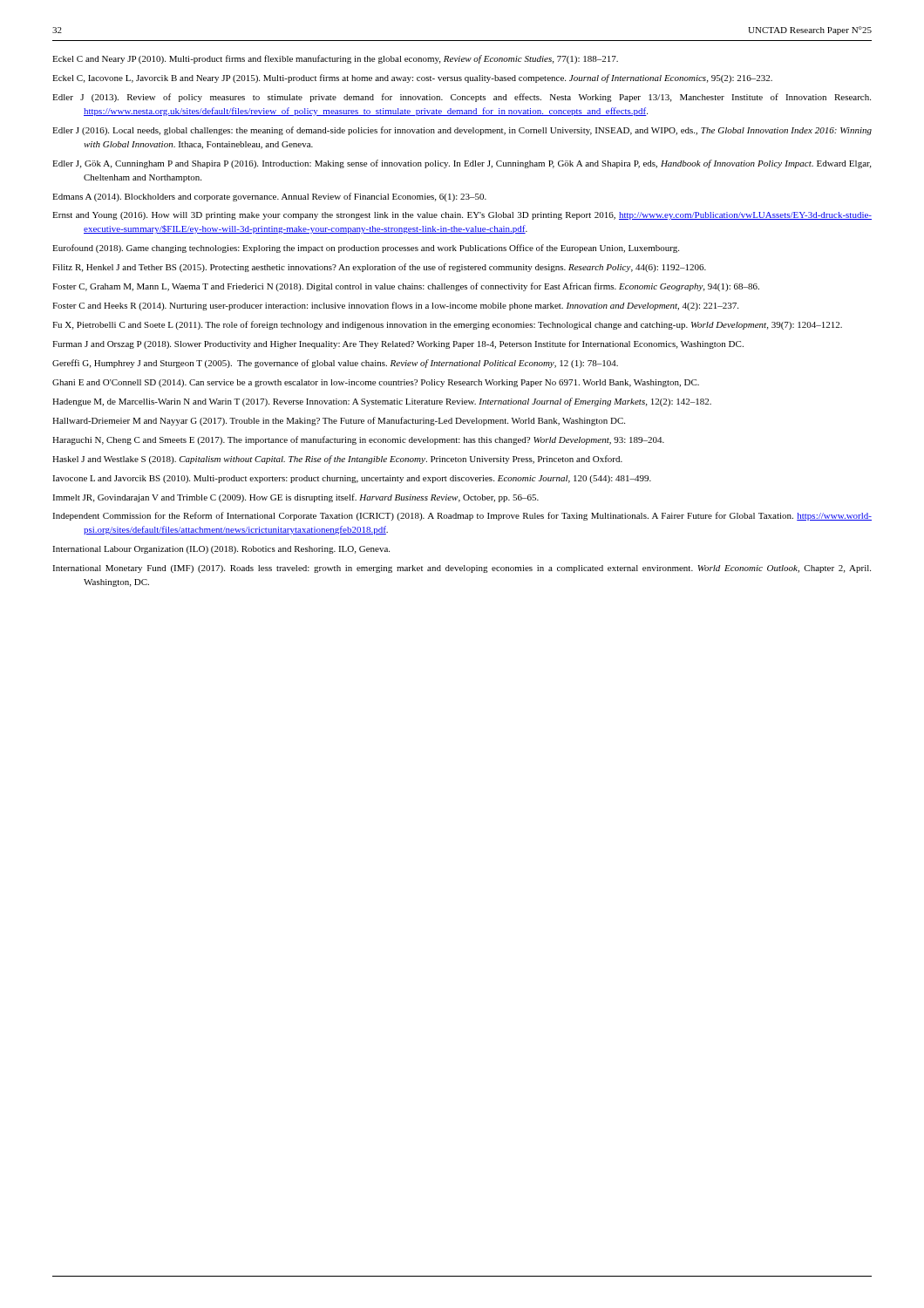924x1308 pixels.
Task: Where is the passage that starts "Hallward-Driemeier M and"?
Action: (339, 420)
